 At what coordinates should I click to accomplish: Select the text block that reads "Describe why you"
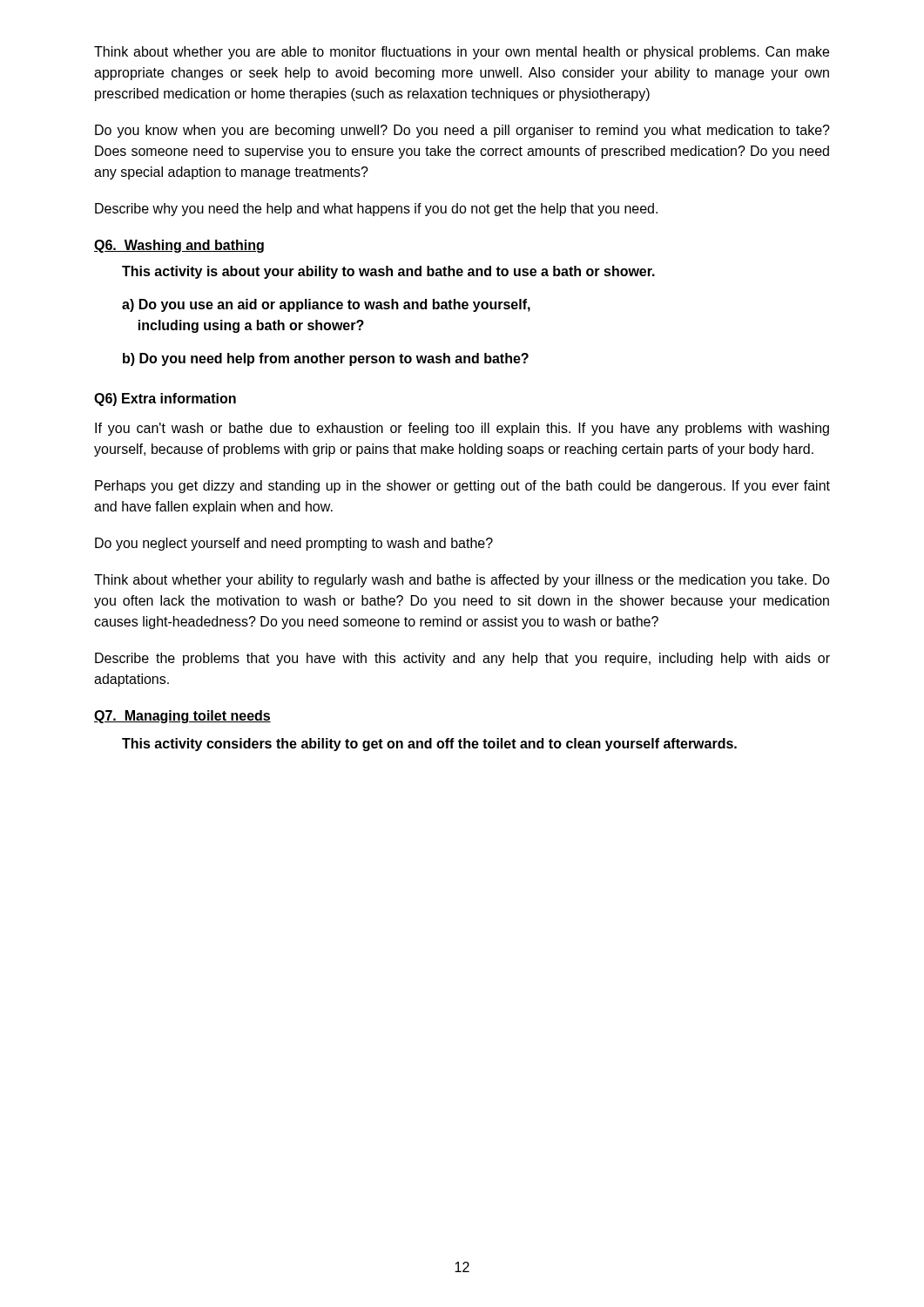(376, 209)
